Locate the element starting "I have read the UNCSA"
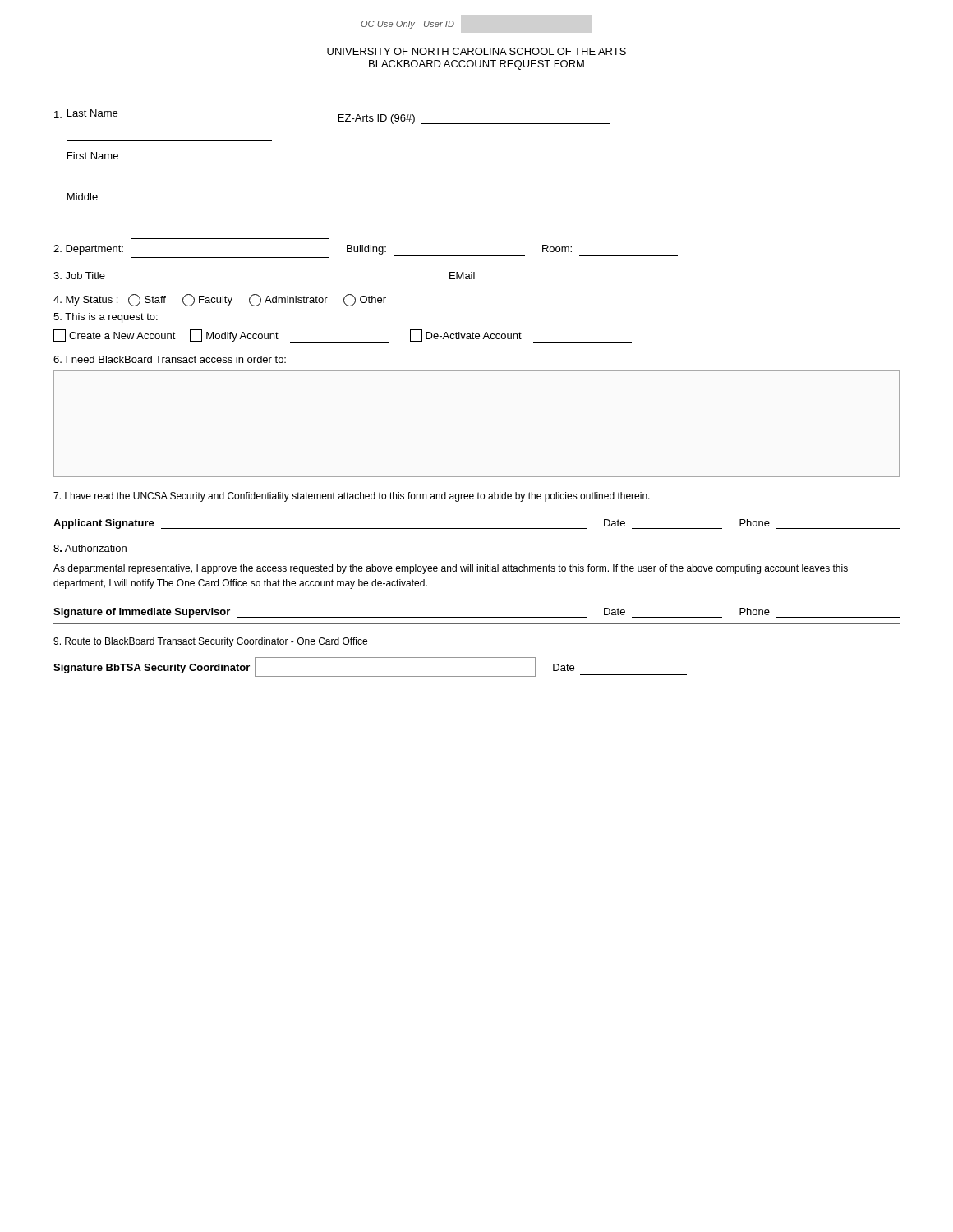This screenshot has width=953, height=1232. [x=352, y=496]
